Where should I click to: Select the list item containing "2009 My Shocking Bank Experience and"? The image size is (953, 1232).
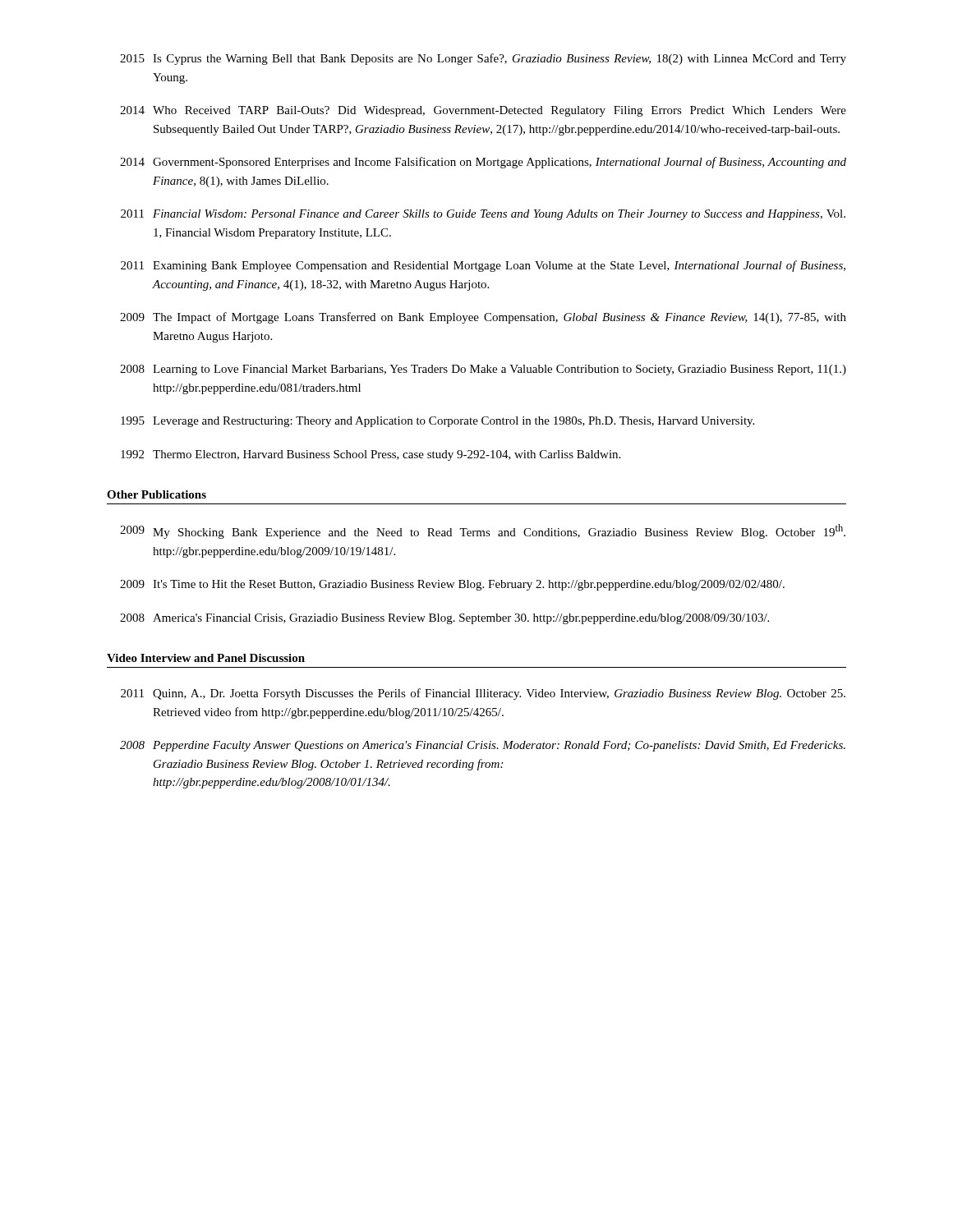[476, 540]
